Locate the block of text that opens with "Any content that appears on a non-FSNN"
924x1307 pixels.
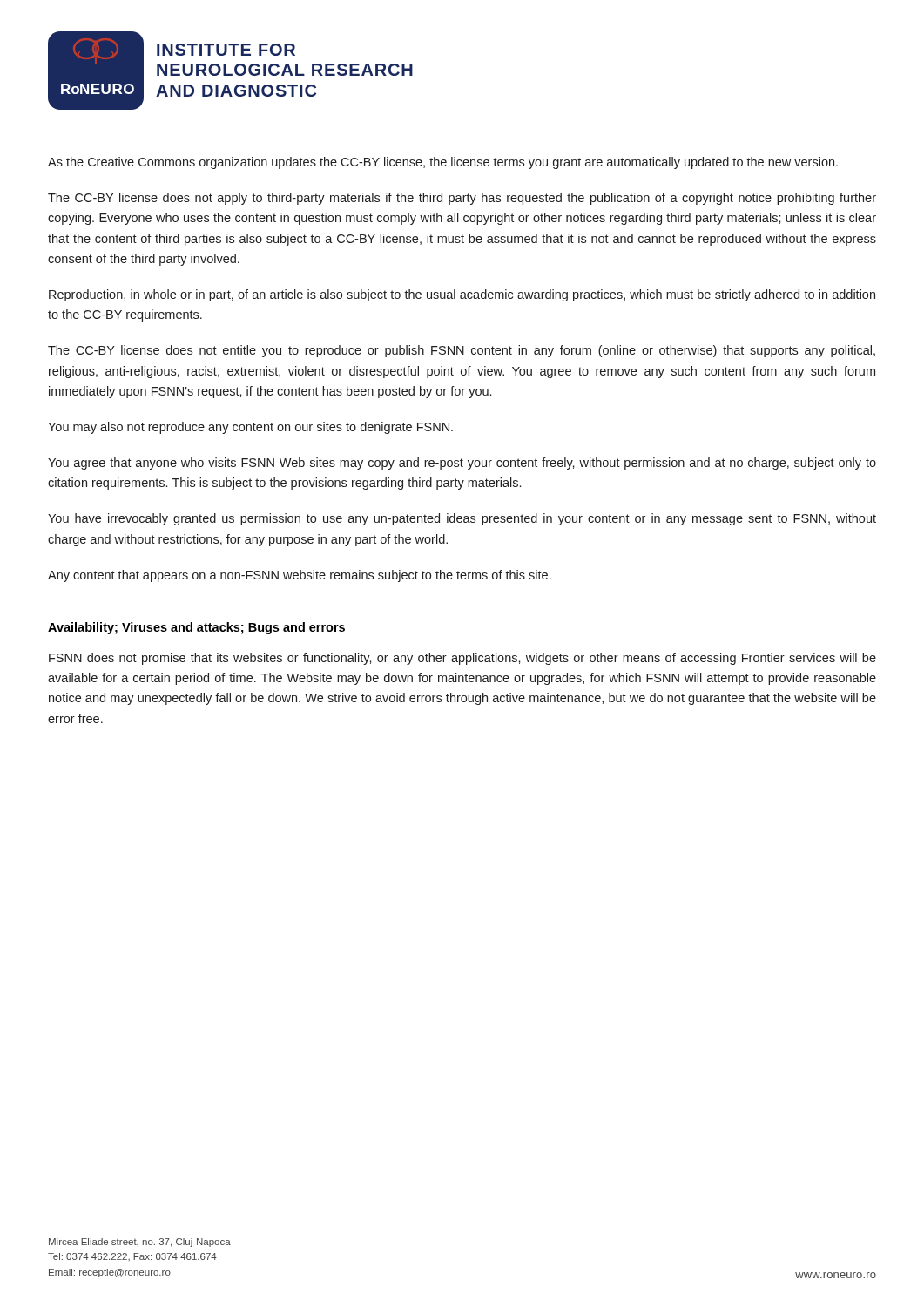(300, 575)
